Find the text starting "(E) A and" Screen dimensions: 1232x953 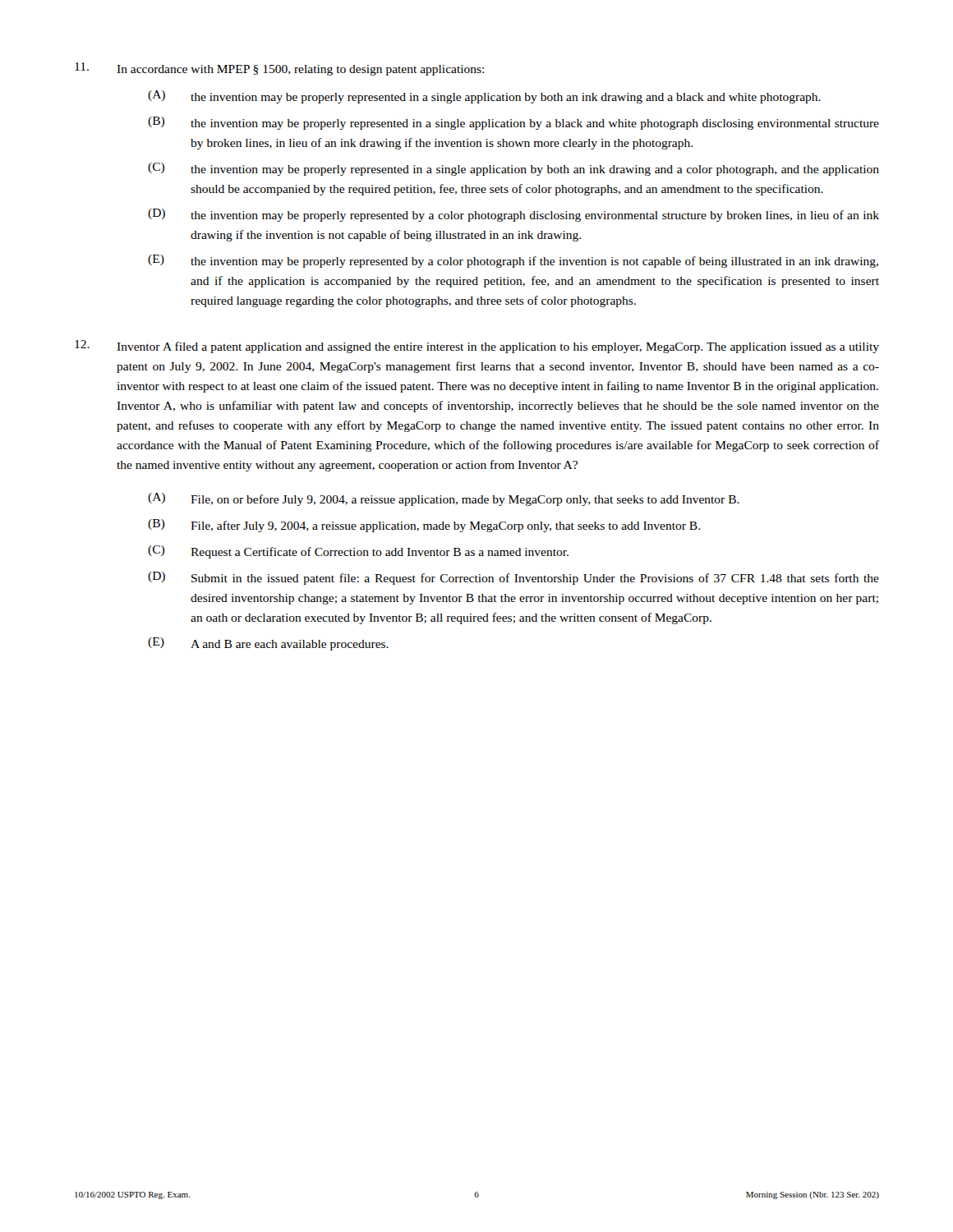(x=268, y=644)
